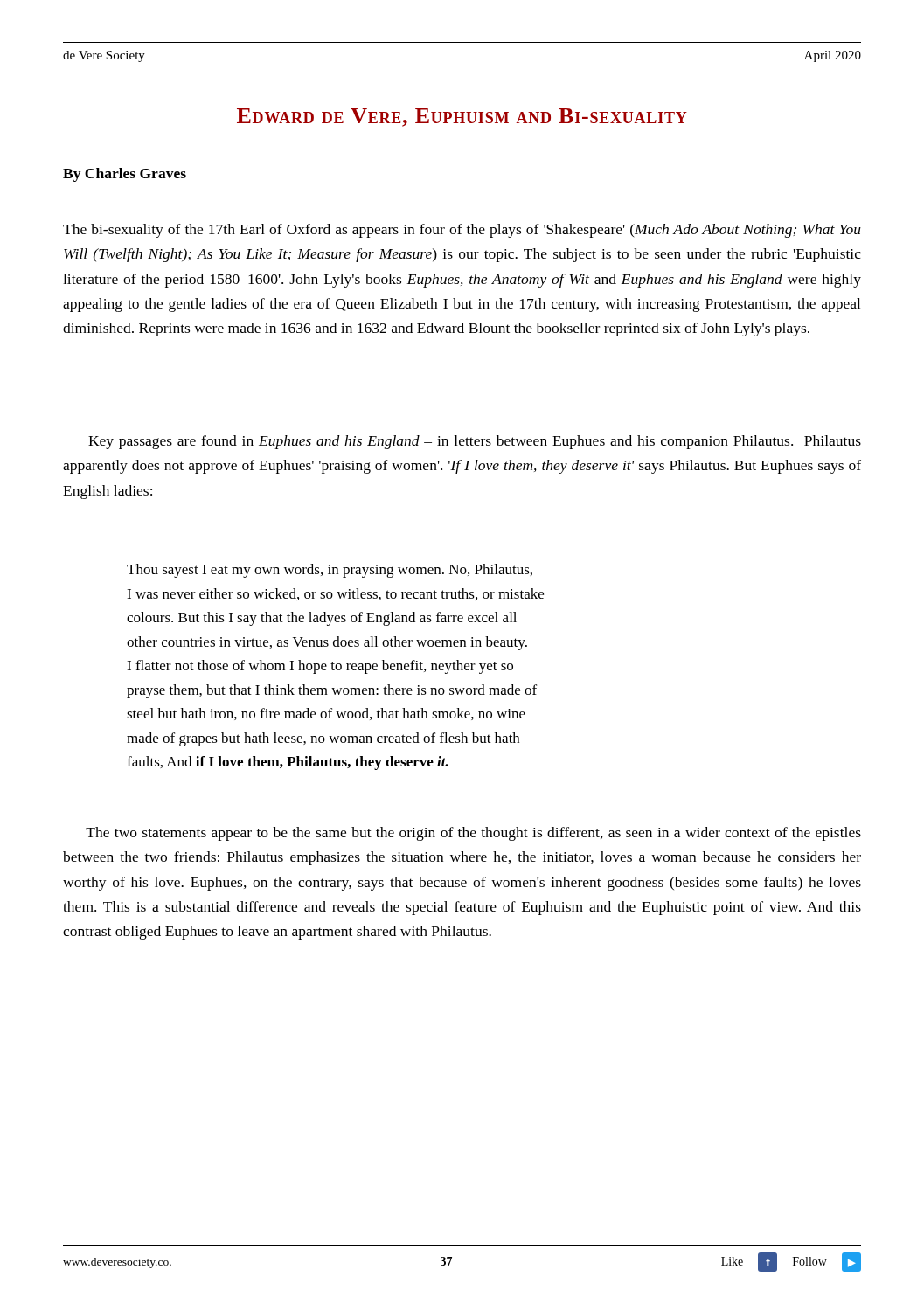Find the element starting "Edward de Vere,"
The width and height of the screenshot is (924, 1311).
(462, 116)
